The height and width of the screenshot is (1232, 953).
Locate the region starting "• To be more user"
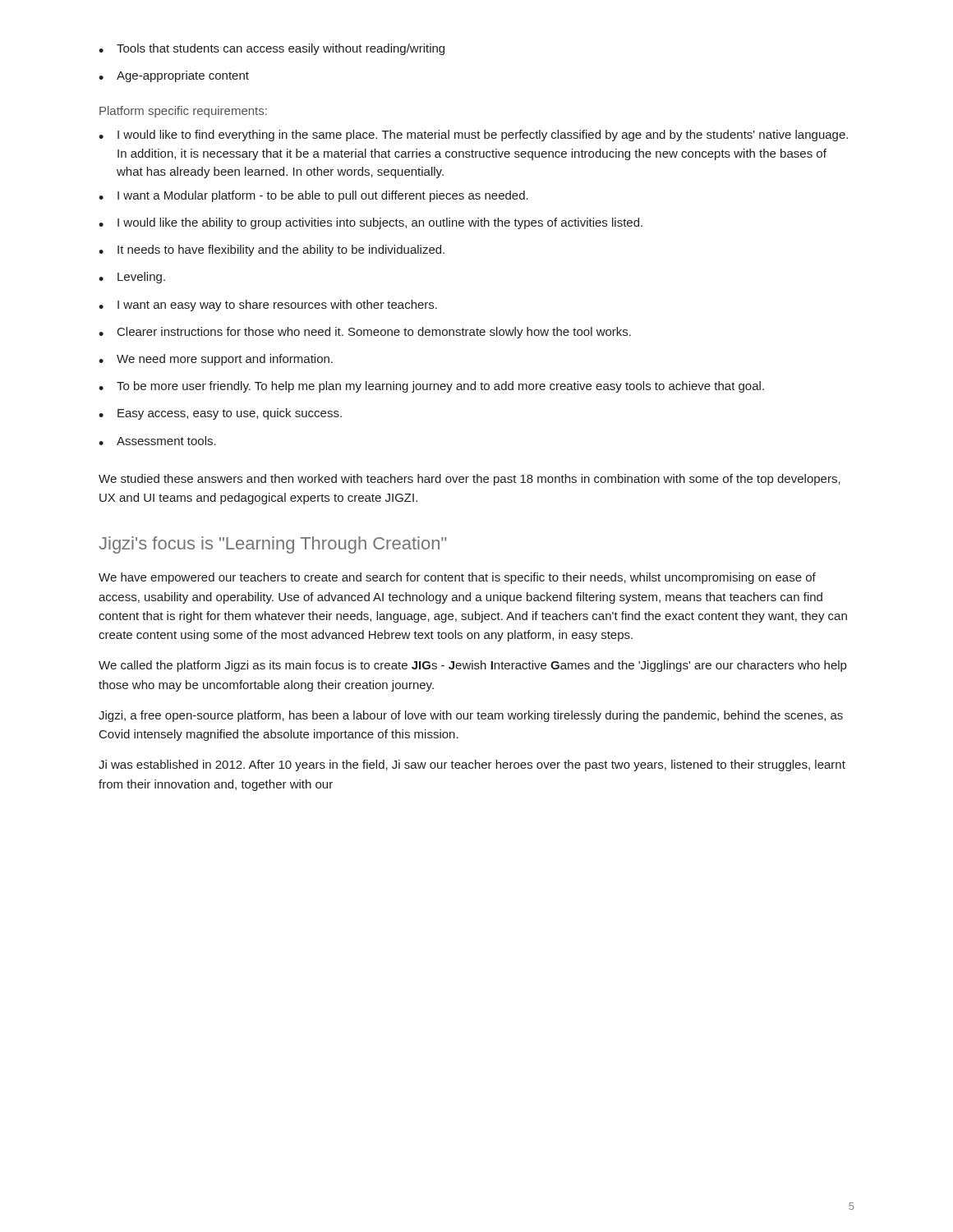(x=476, y=388)
